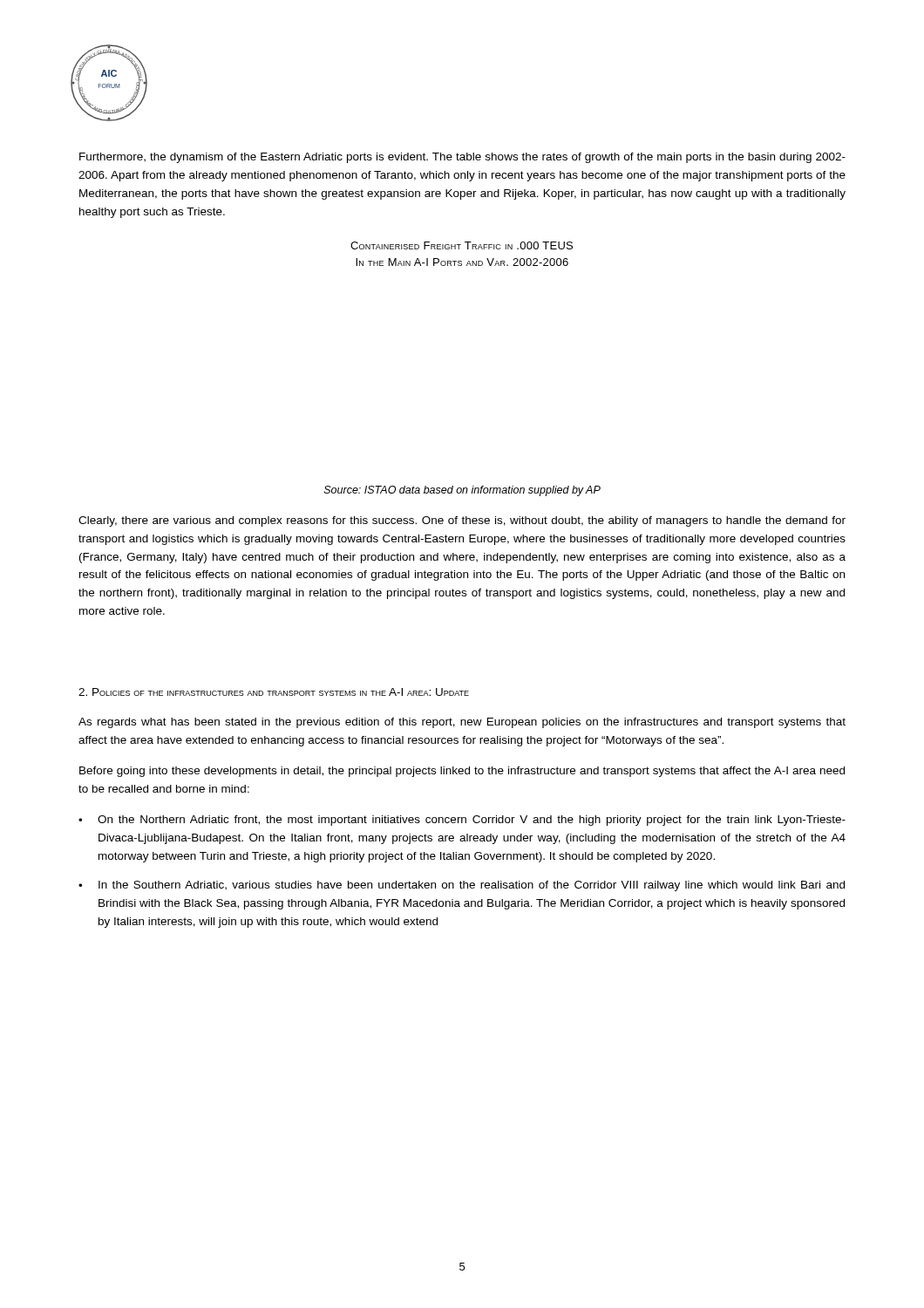Screen dimensions: 1308x924
Task: Point to the block beginning "• In the Southern Adriatic, various"
Action: pyautogui.click(x=462, y=904)
